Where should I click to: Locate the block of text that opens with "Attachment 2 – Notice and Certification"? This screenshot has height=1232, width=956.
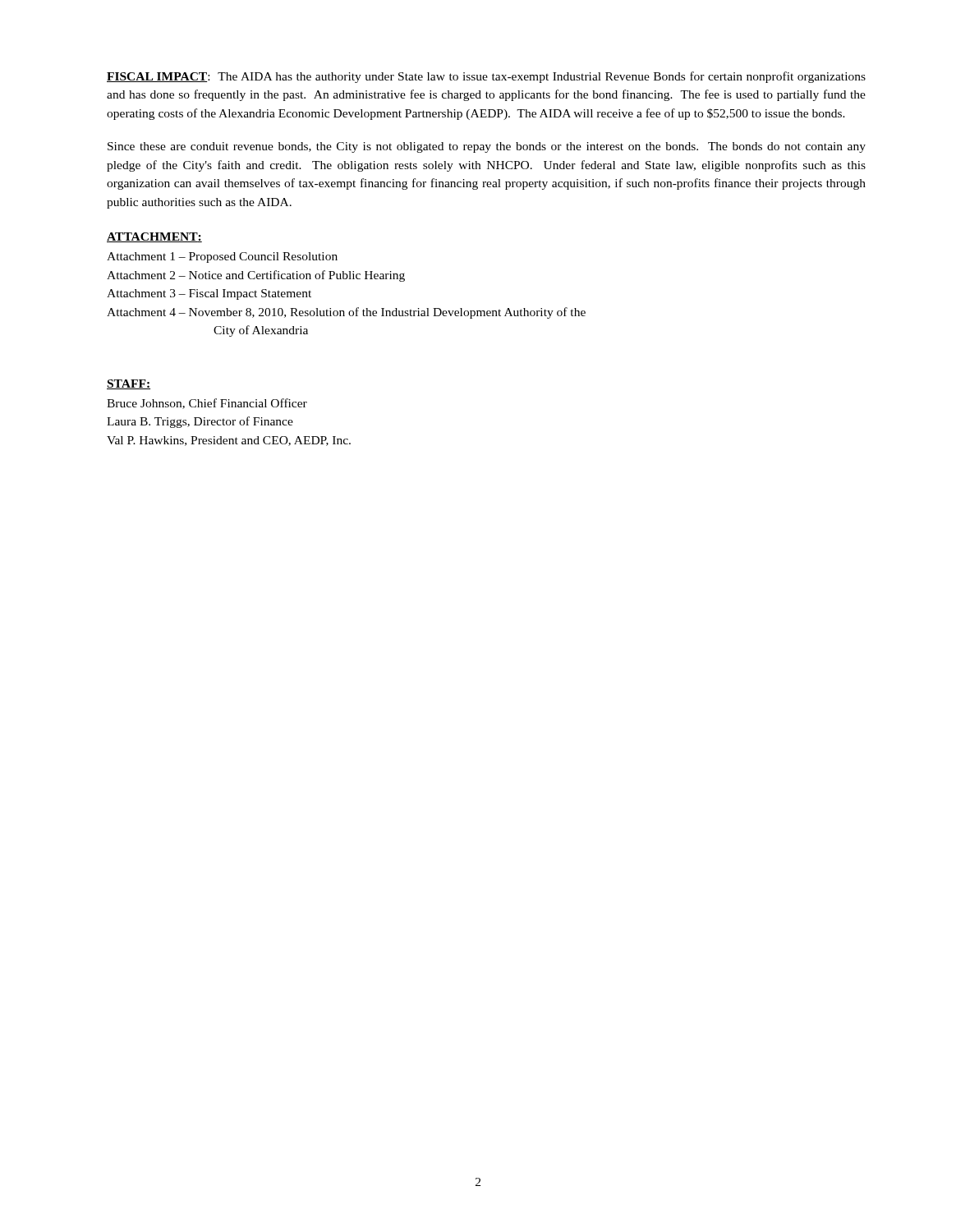(x=256, y=275)
